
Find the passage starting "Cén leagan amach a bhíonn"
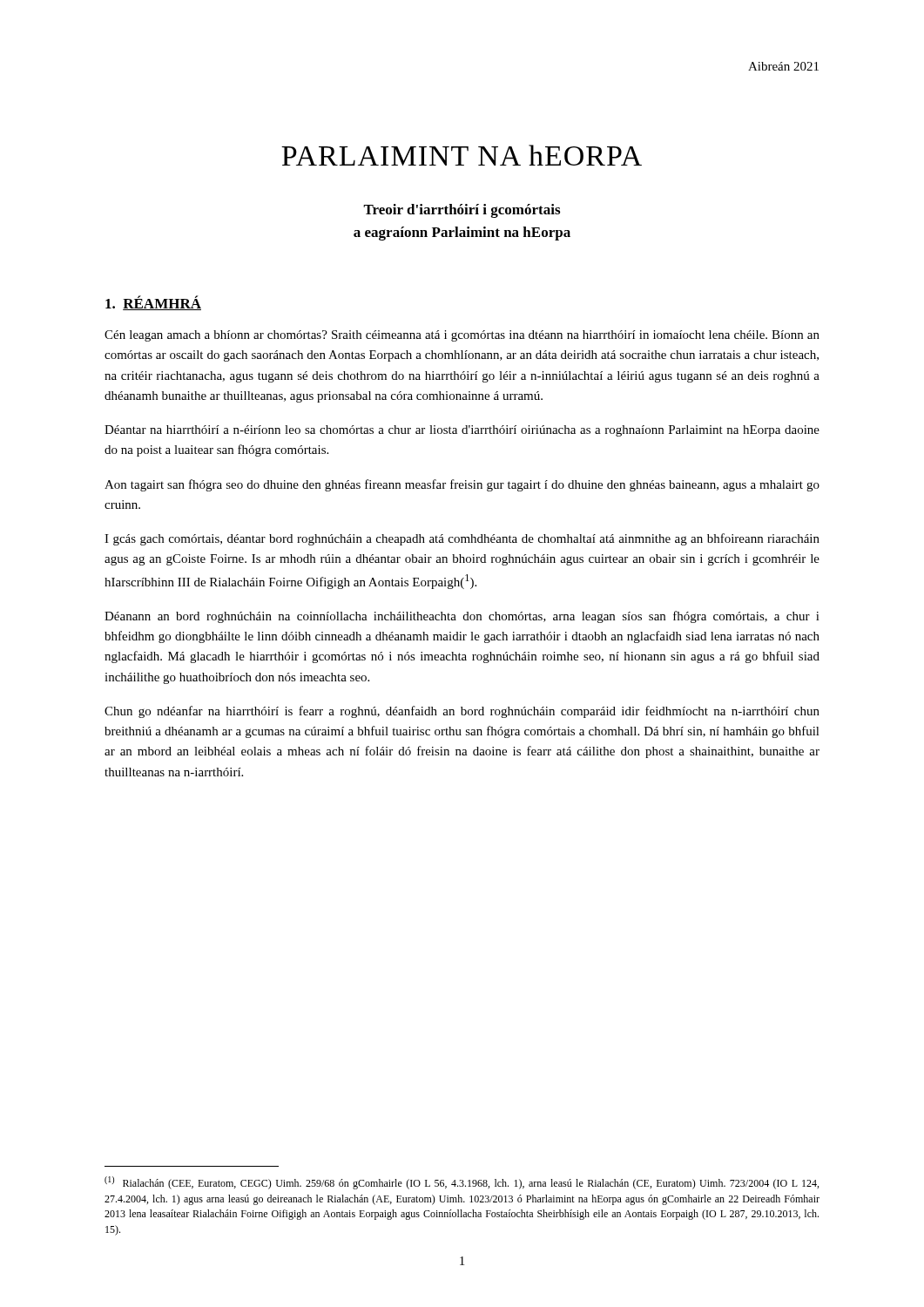pyautogui.click(x=462, y=365)
